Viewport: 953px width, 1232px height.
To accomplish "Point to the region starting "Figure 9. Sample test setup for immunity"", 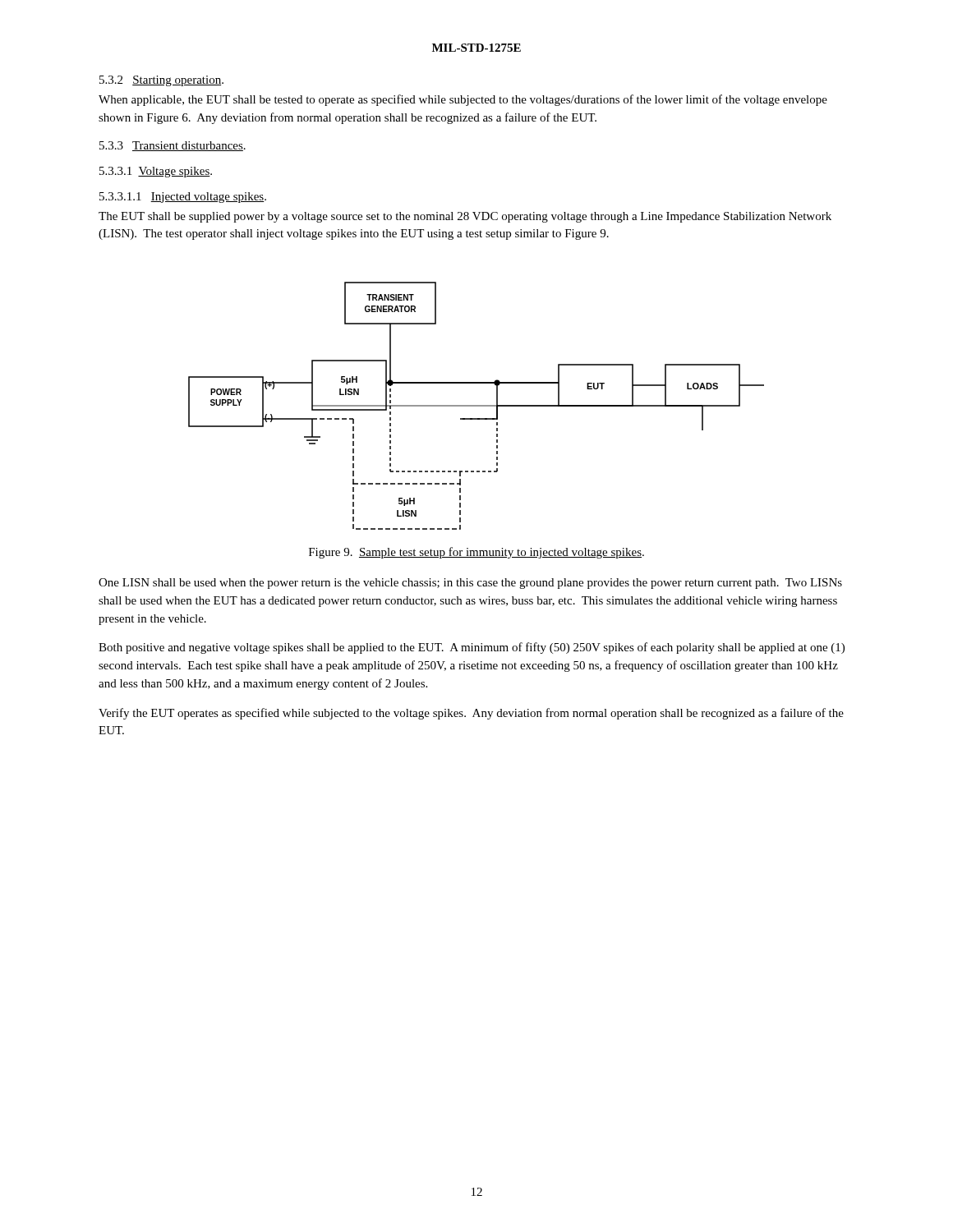I will point(476,552).
